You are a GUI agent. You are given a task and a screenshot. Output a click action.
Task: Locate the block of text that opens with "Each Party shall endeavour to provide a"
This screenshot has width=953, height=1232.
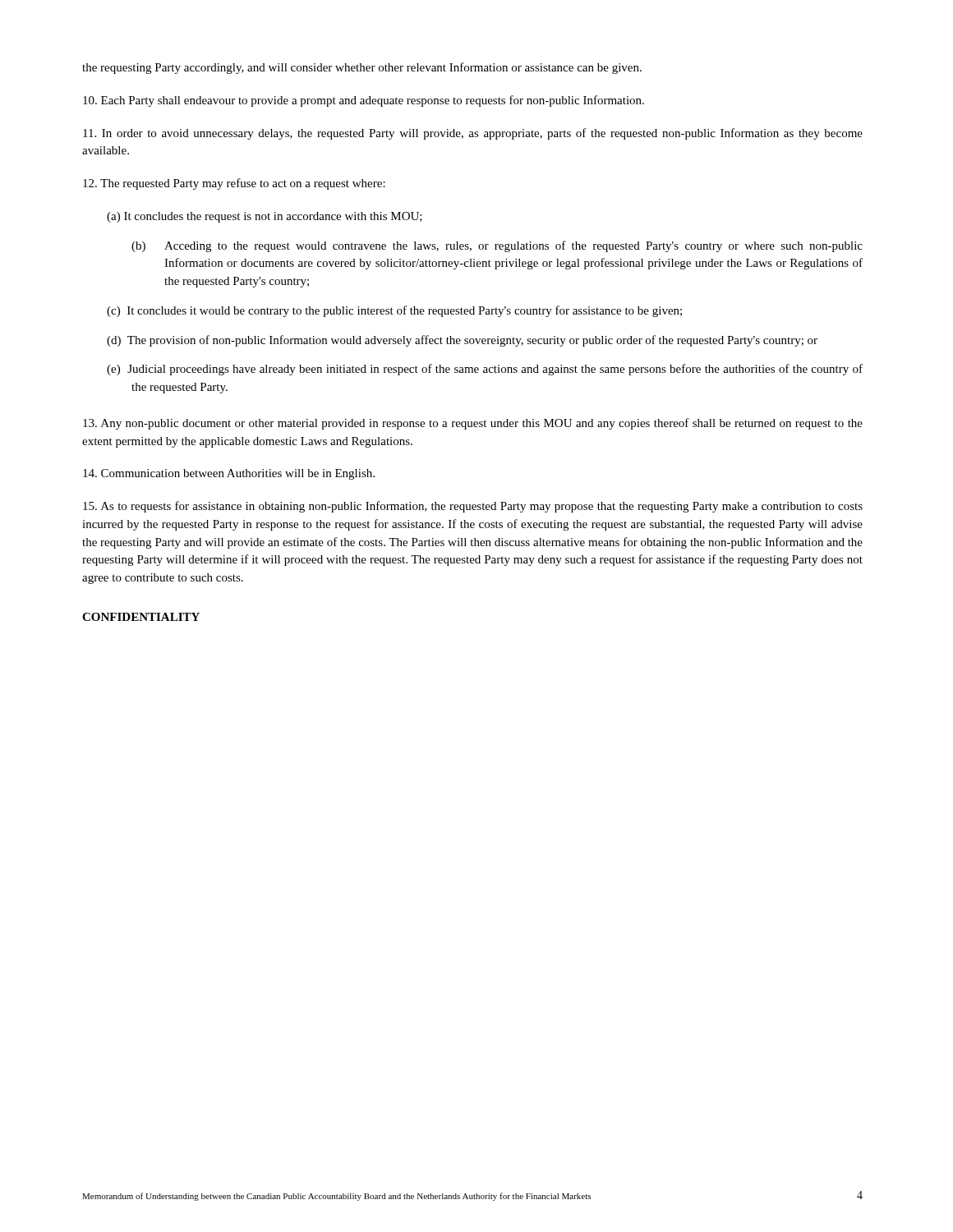363,100
